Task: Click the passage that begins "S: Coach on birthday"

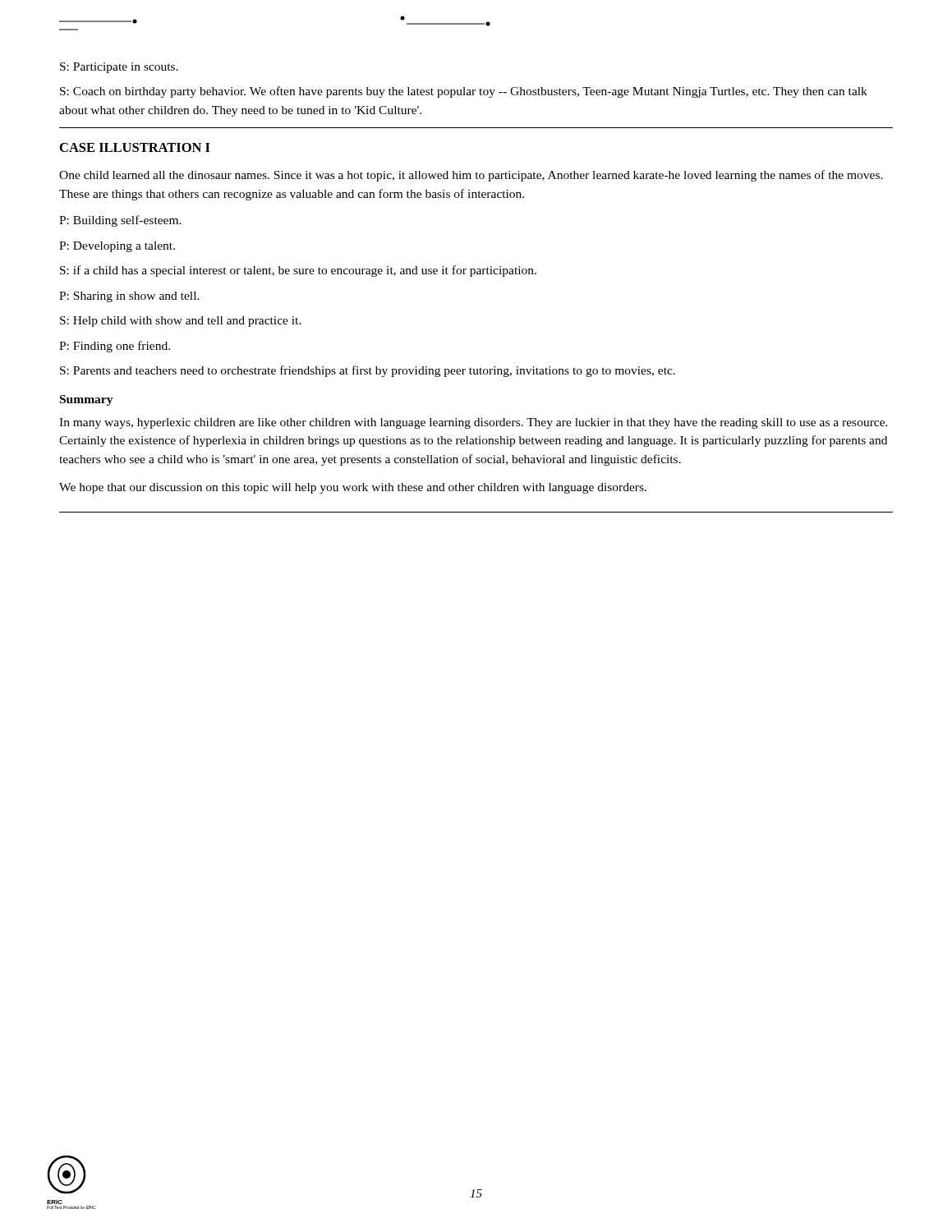Action: click(x=463, y=100)
